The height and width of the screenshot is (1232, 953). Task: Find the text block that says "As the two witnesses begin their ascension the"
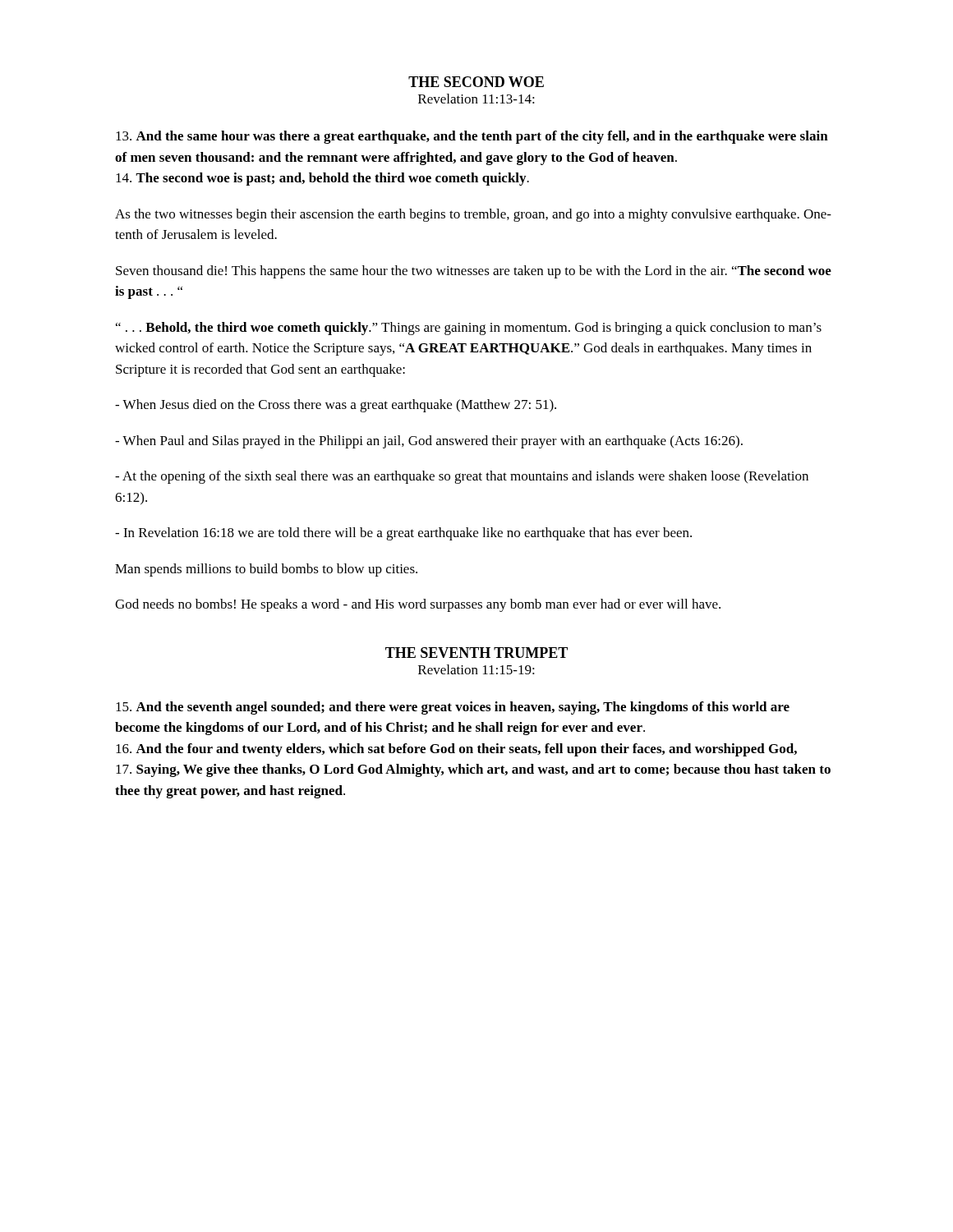tap(473, 224)
